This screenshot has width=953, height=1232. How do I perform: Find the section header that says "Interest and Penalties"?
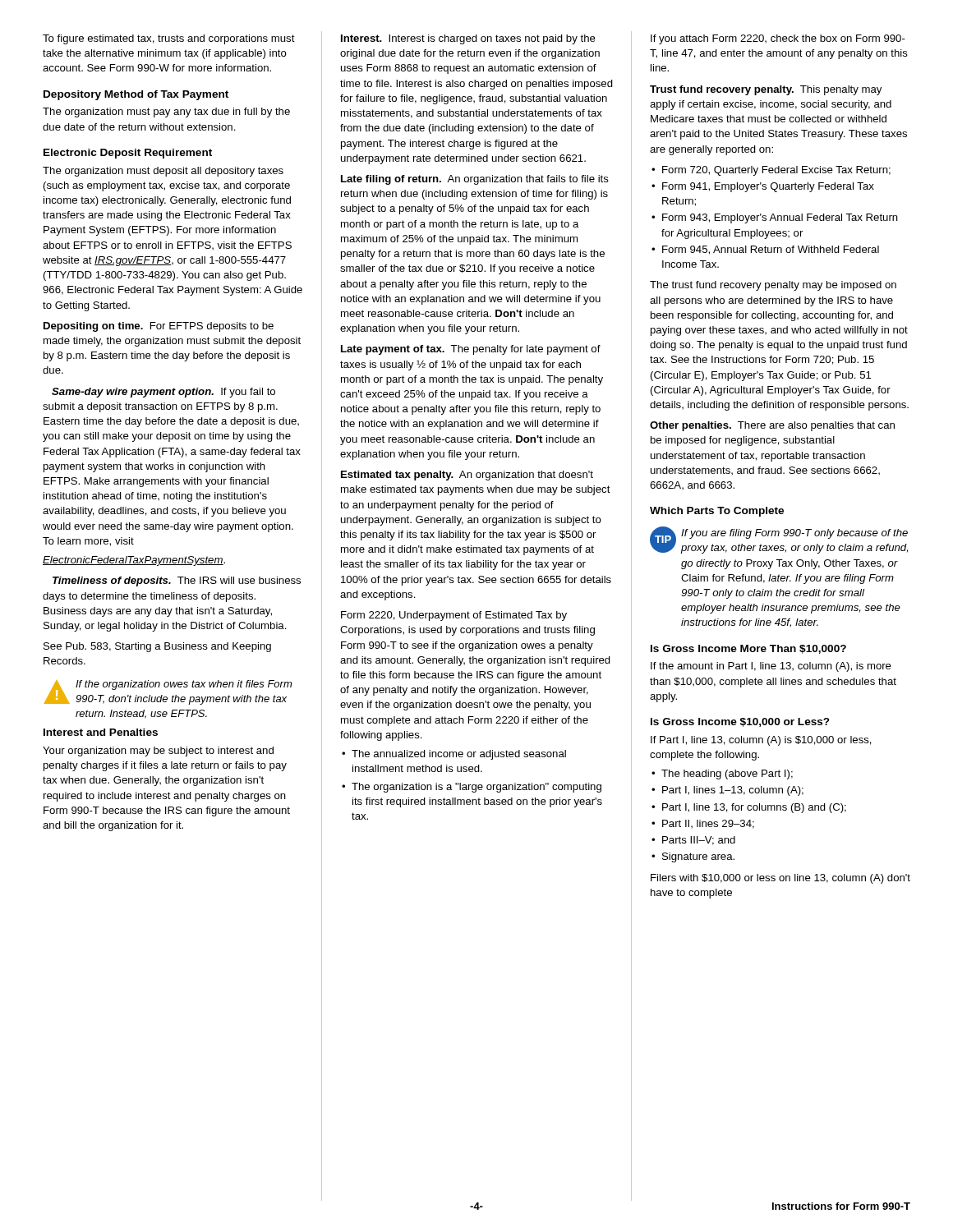[x=100, y=732]
